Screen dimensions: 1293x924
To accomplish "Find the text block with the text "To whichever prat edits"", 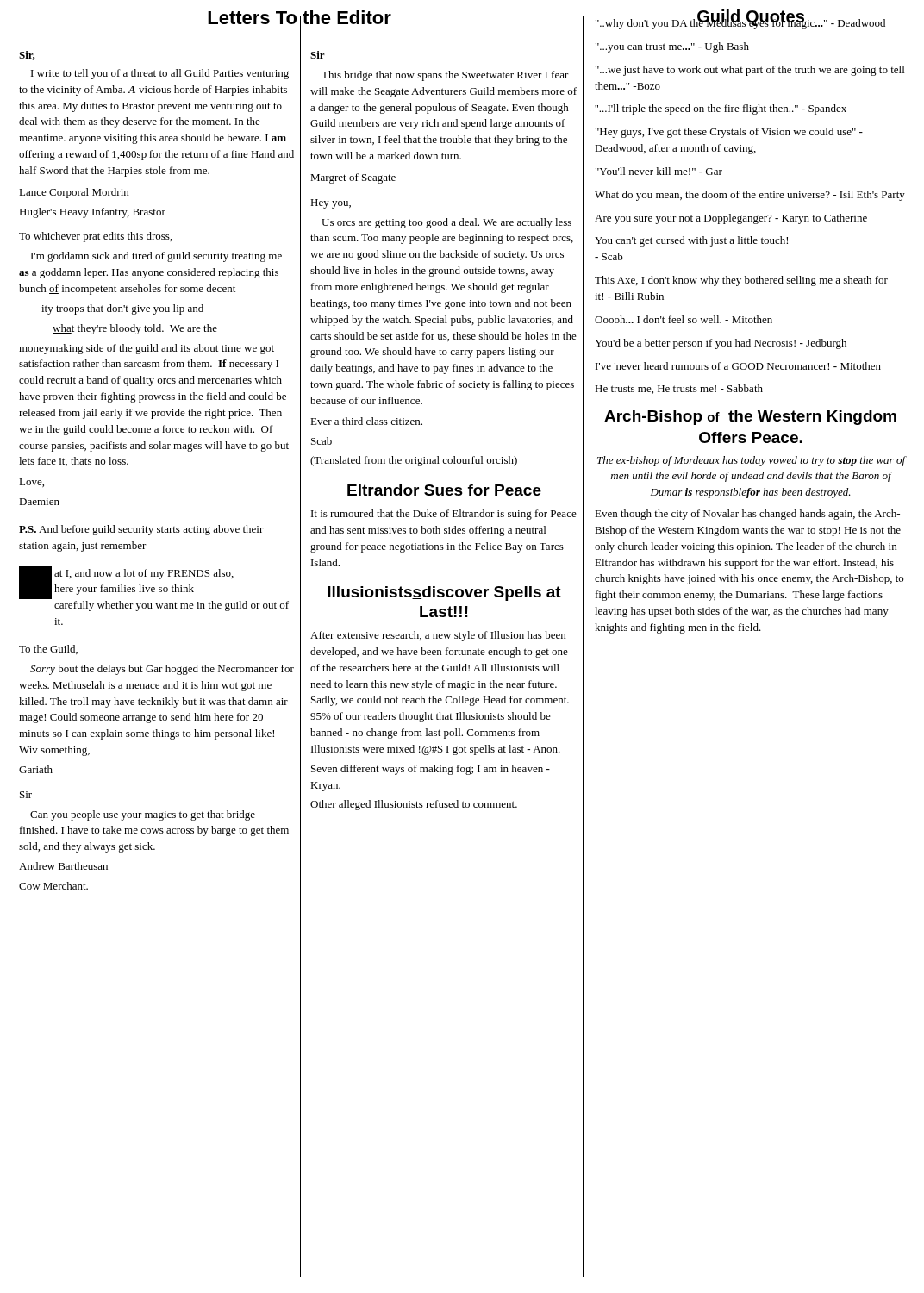I will pyautogui.click(x=157, y=370).
